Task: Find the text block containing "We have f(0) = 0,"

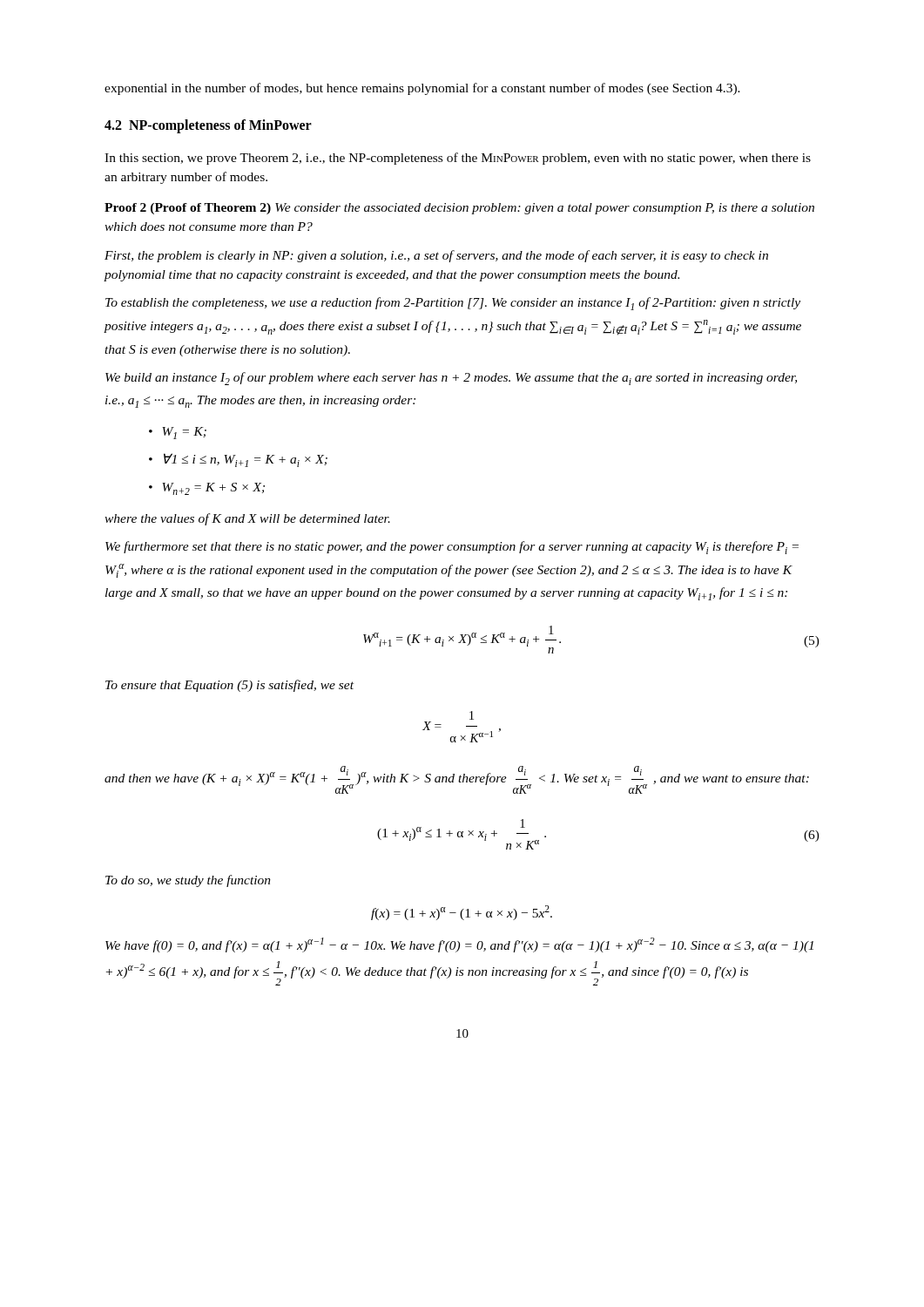Action: pos(460,962)
